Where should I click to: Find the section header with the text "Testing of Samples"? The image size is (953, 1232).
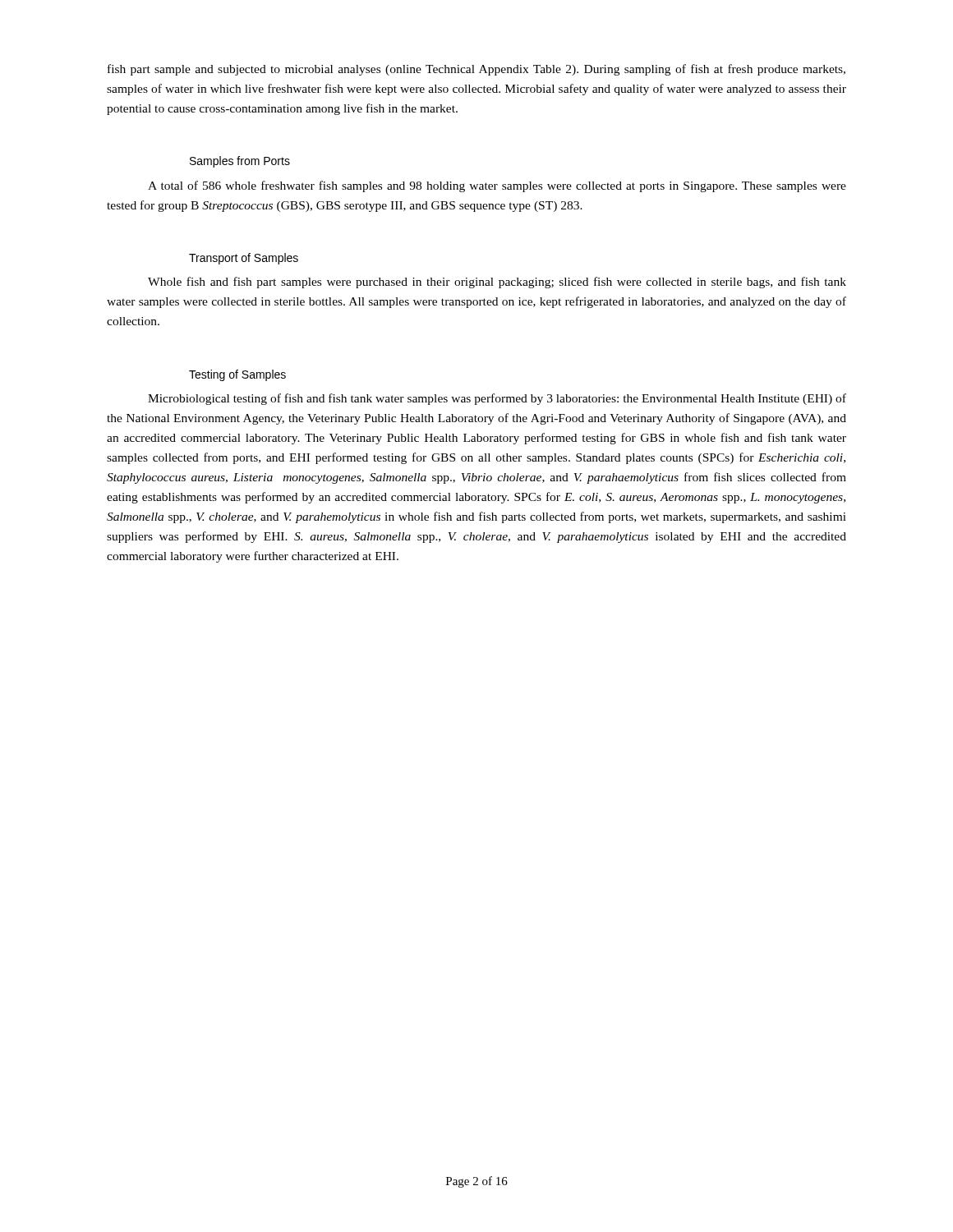[x=238, y=374]
